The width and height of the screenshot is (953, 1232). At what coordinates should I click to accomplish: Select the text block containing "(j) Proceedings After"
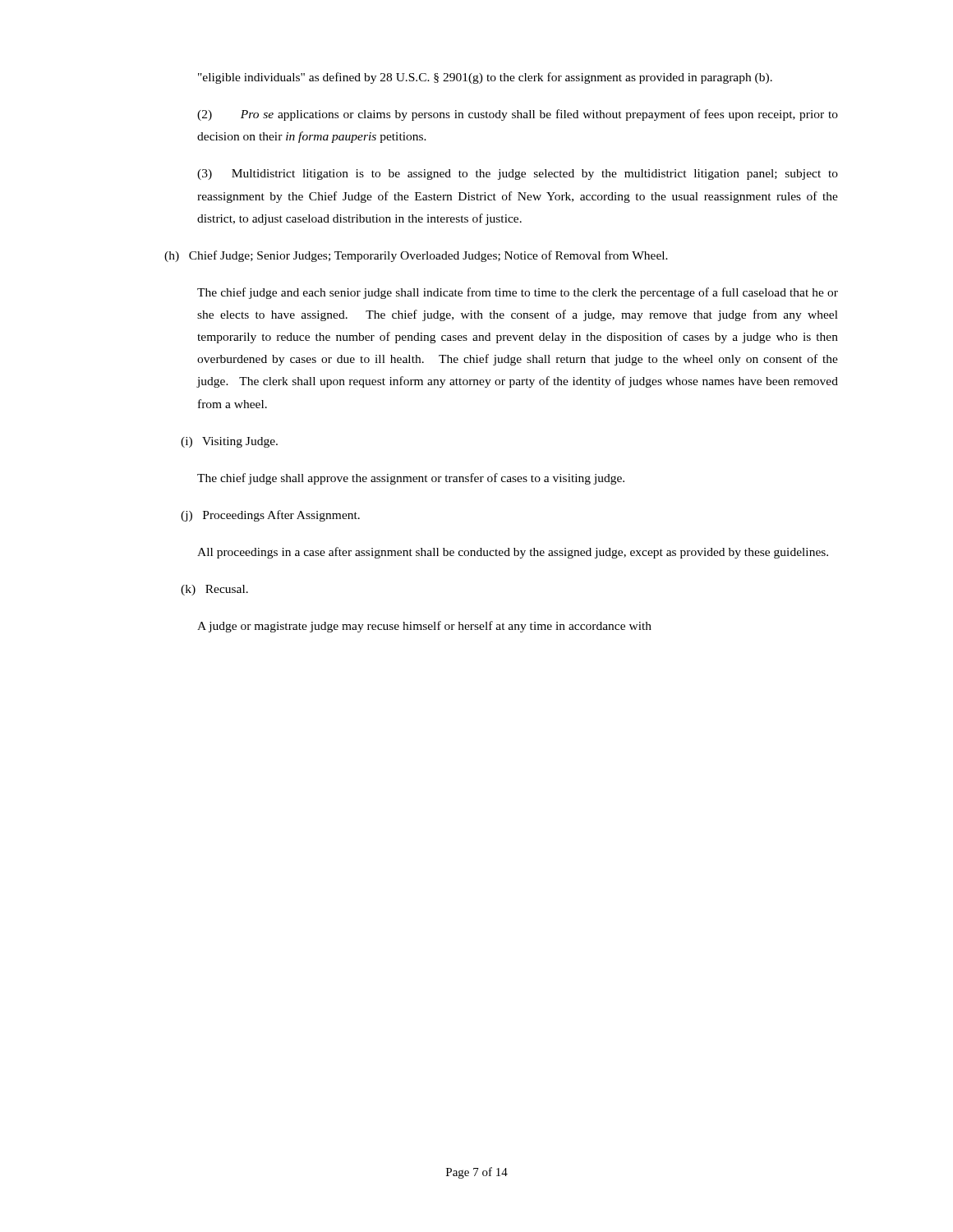pyautogui.click(x=271, y=514)
